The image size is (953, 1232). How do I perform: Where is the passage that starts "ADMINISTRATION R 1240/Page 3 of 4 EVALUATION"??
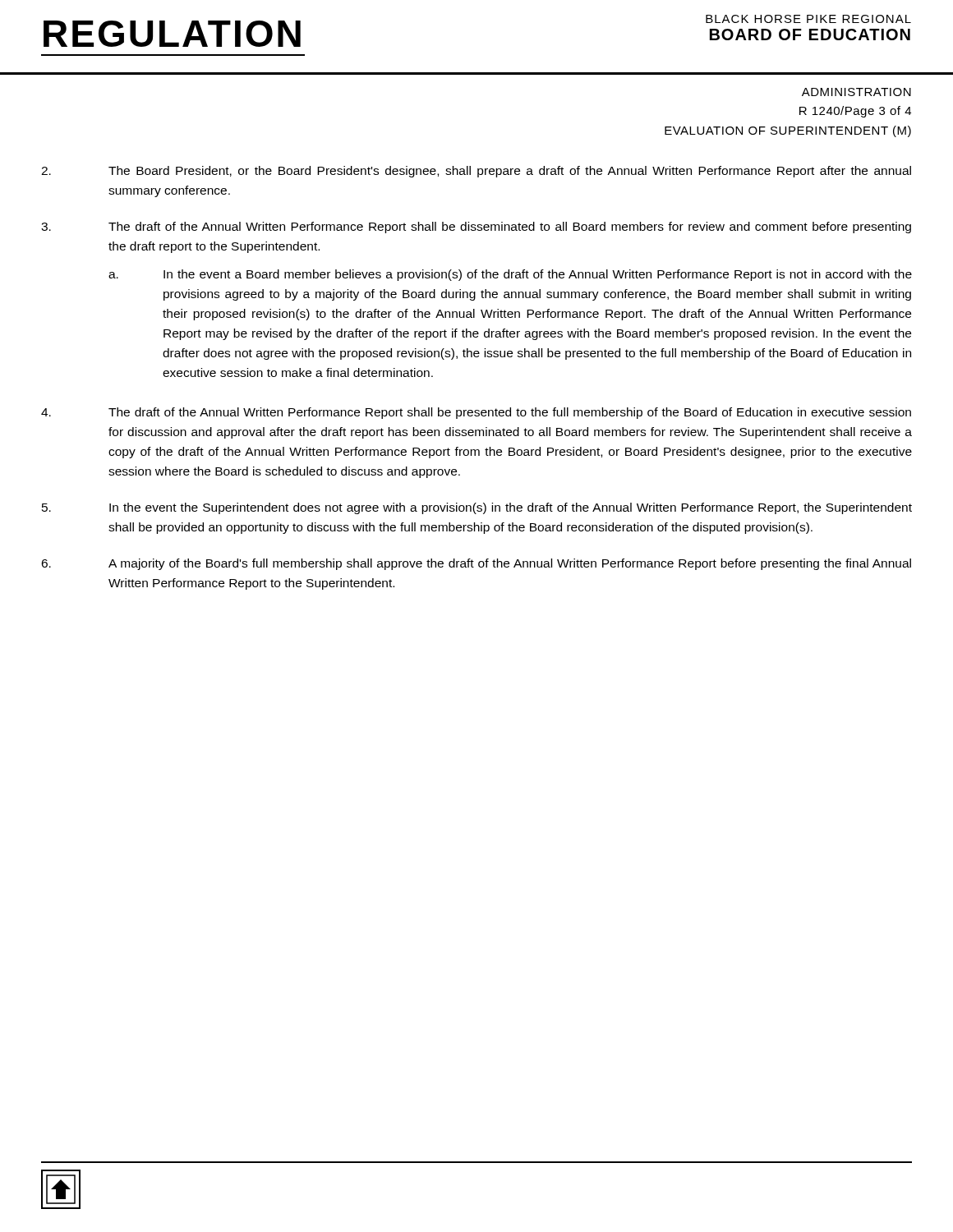788,111
